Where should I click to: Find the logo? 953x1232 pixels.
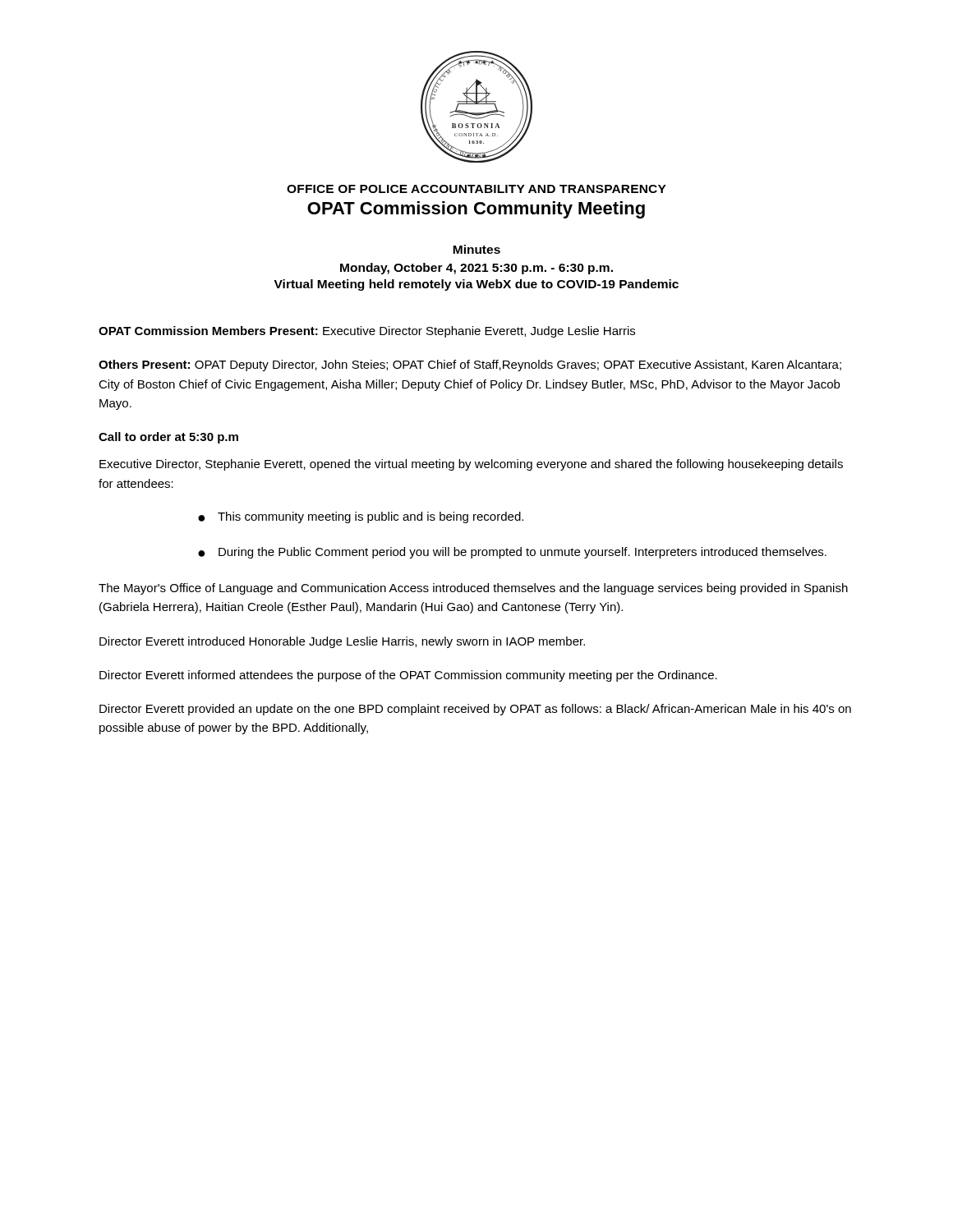[476, 108]
